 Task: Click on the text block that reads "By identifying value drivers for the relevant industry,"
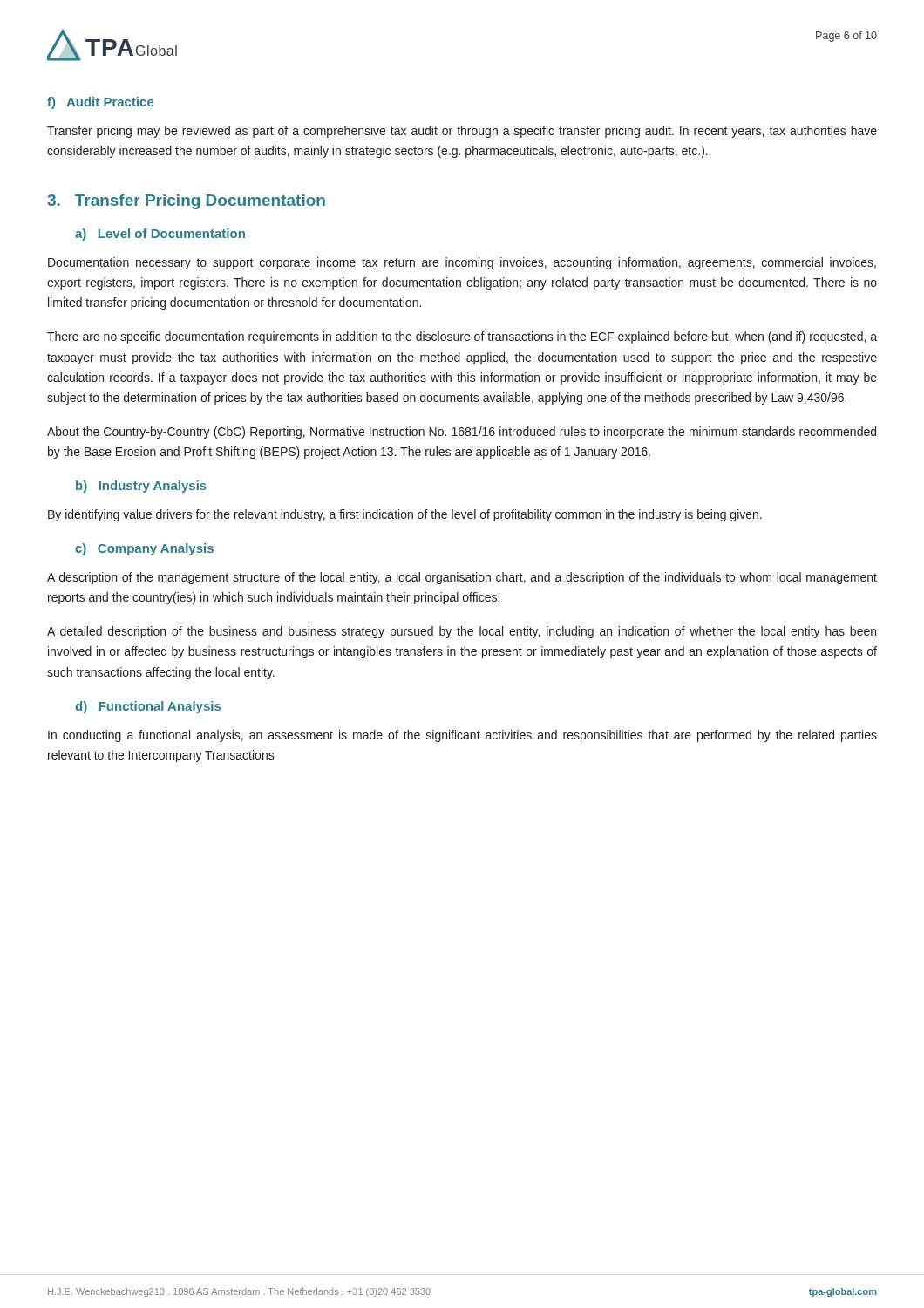(x=405, y=515)
